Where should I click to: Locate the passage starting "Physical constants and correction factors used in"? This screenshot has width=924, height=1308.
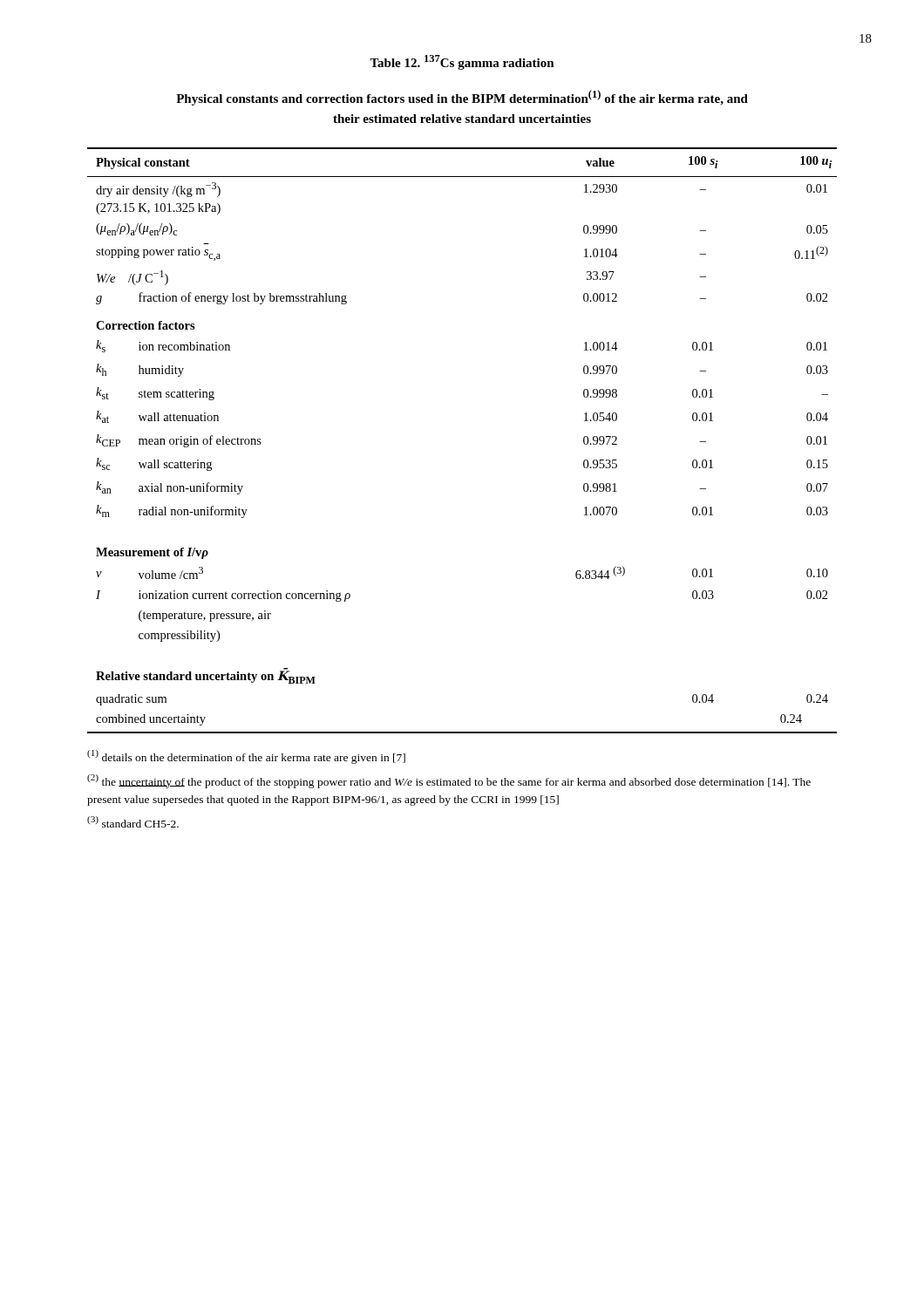tap(462, 107)
